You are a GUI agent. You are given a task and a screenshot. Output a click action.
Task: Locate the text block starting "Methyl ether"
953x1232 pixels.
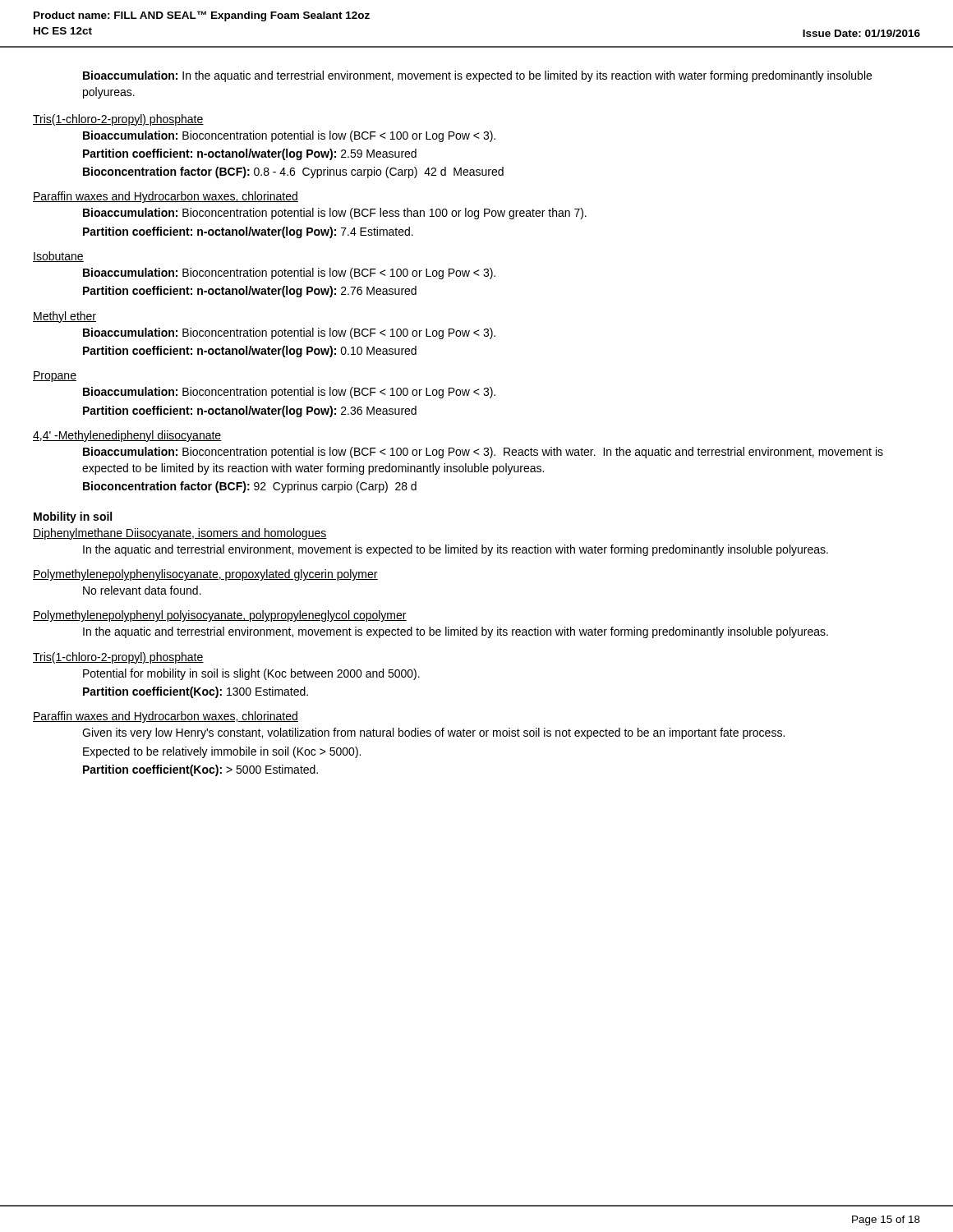pyautogui.click(x=65, y=316)
